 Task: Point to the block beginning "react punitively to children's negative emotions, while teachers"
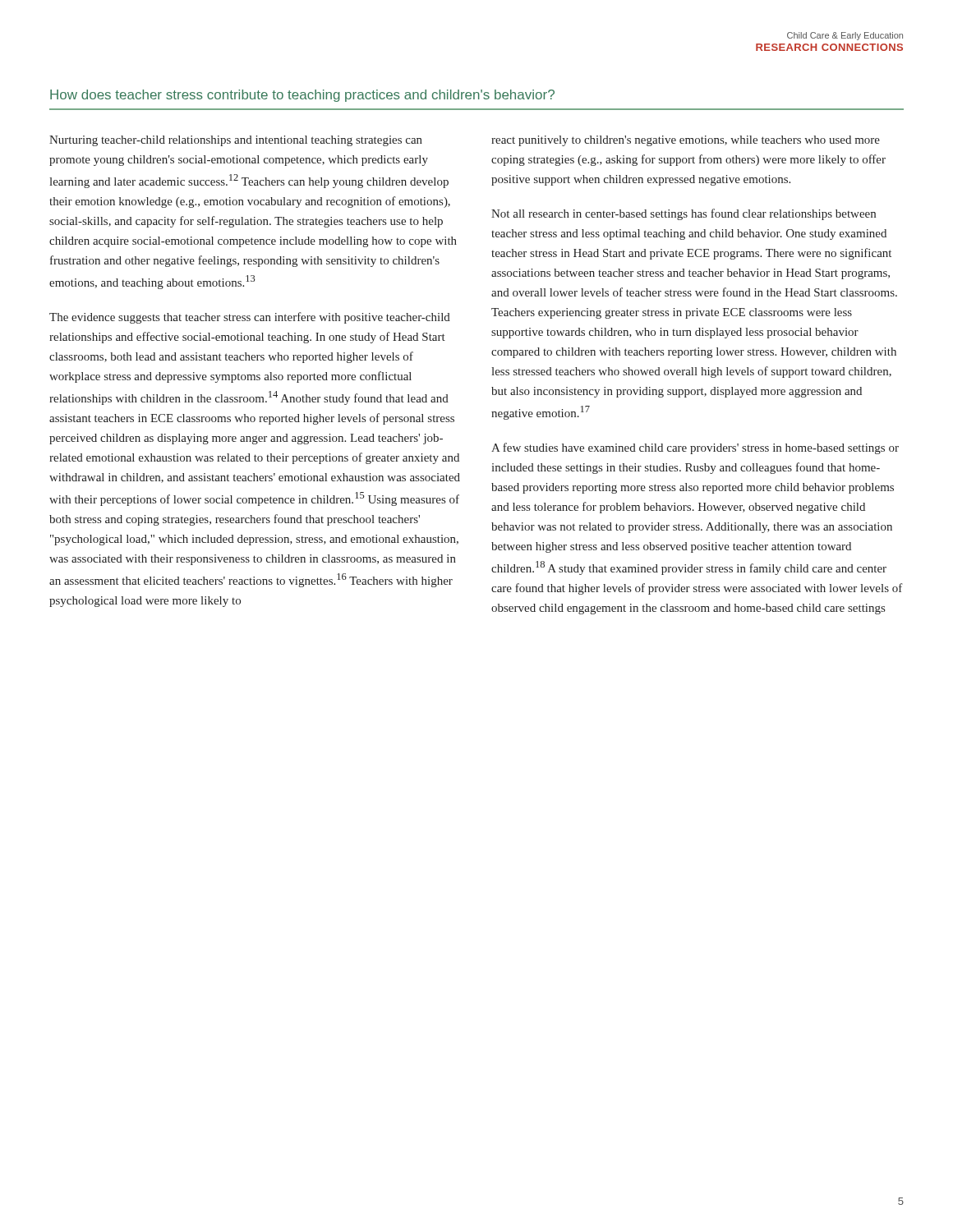[698, 159]
